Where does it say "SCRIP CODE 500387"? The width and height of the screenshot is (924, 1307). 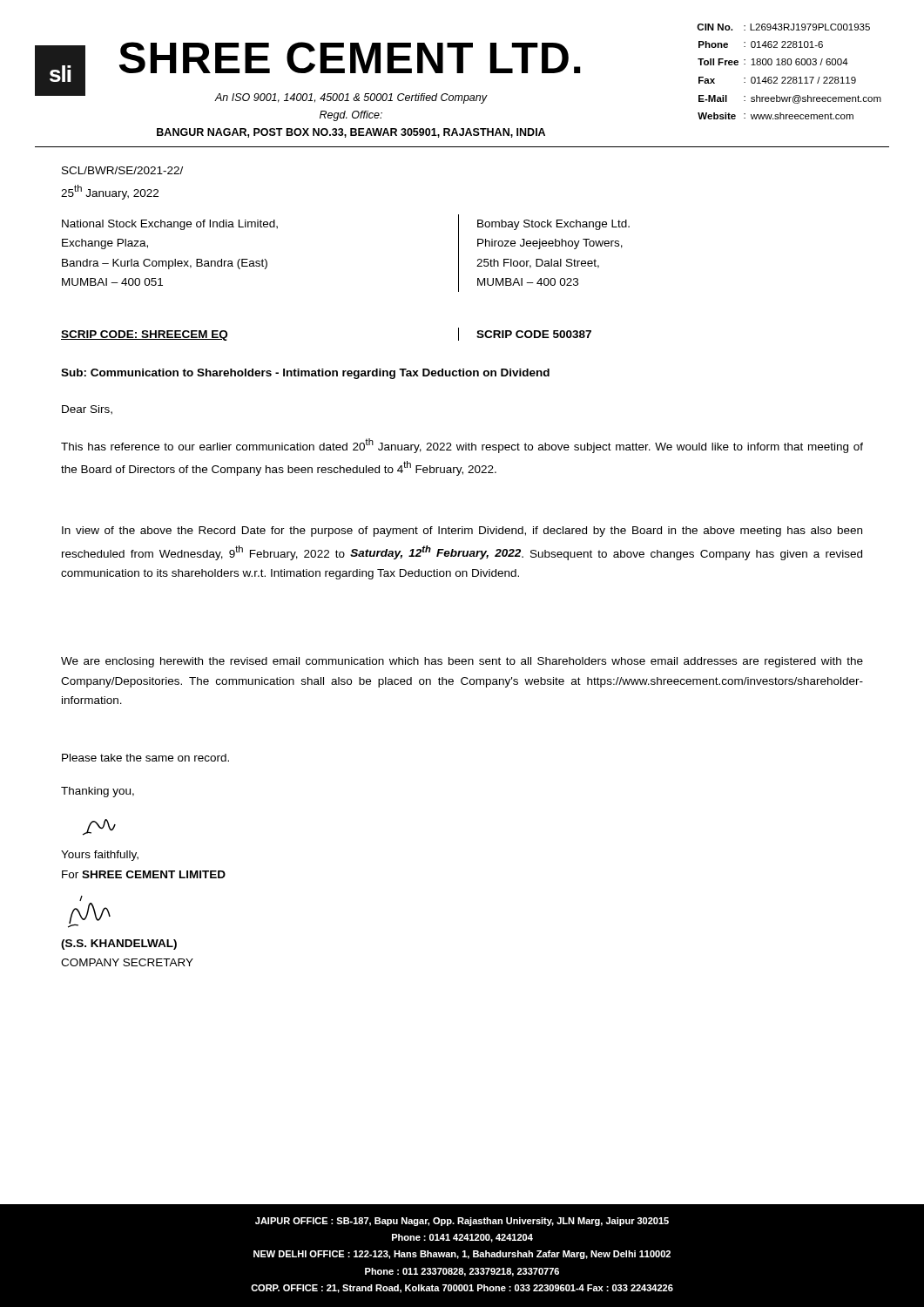[x=534, y=334]
